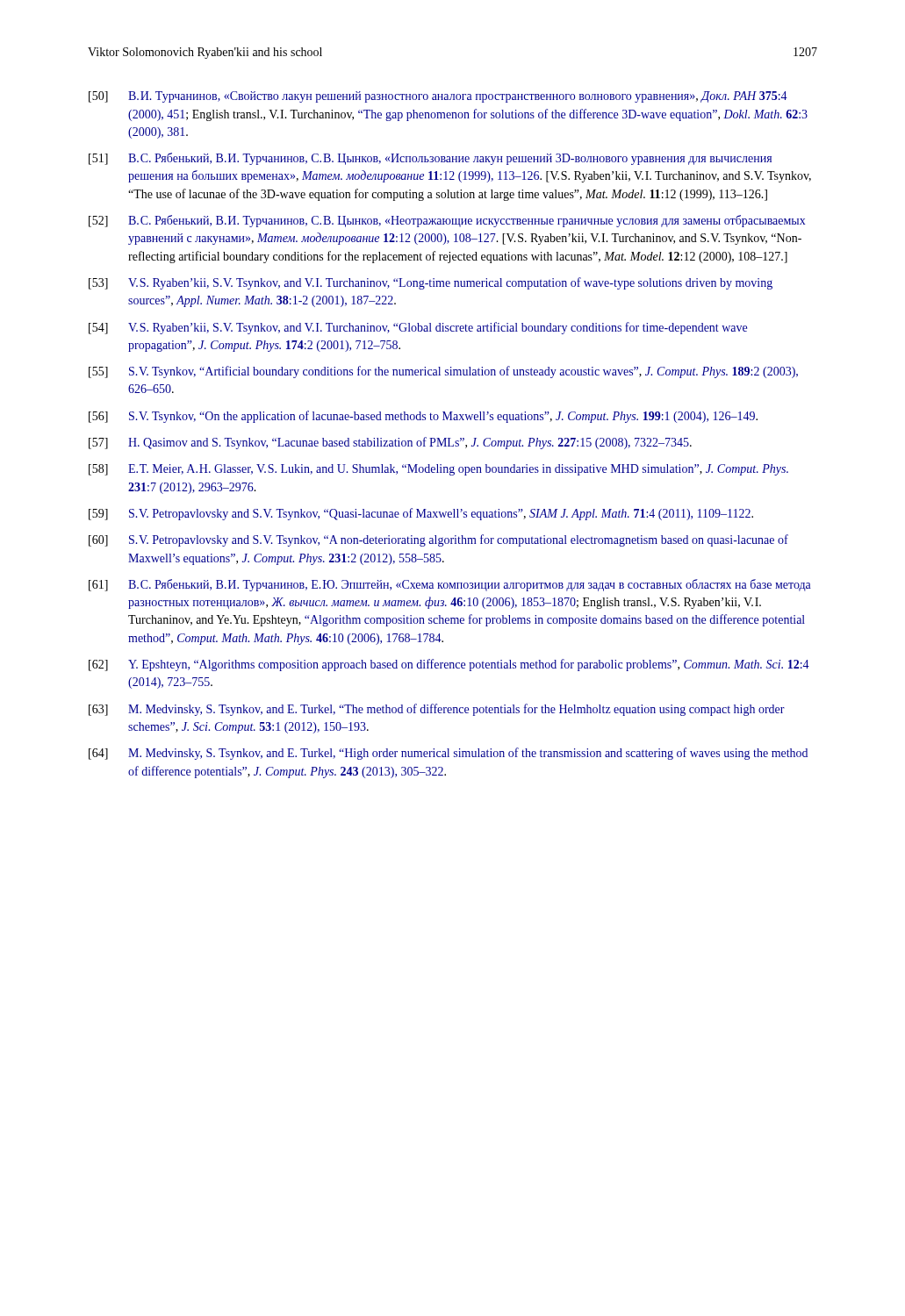
Task: Where is the passage that starts "[57] H. Qasimov and S. Tsynkov, “Lacunae based"?
Action: (452, 443)
